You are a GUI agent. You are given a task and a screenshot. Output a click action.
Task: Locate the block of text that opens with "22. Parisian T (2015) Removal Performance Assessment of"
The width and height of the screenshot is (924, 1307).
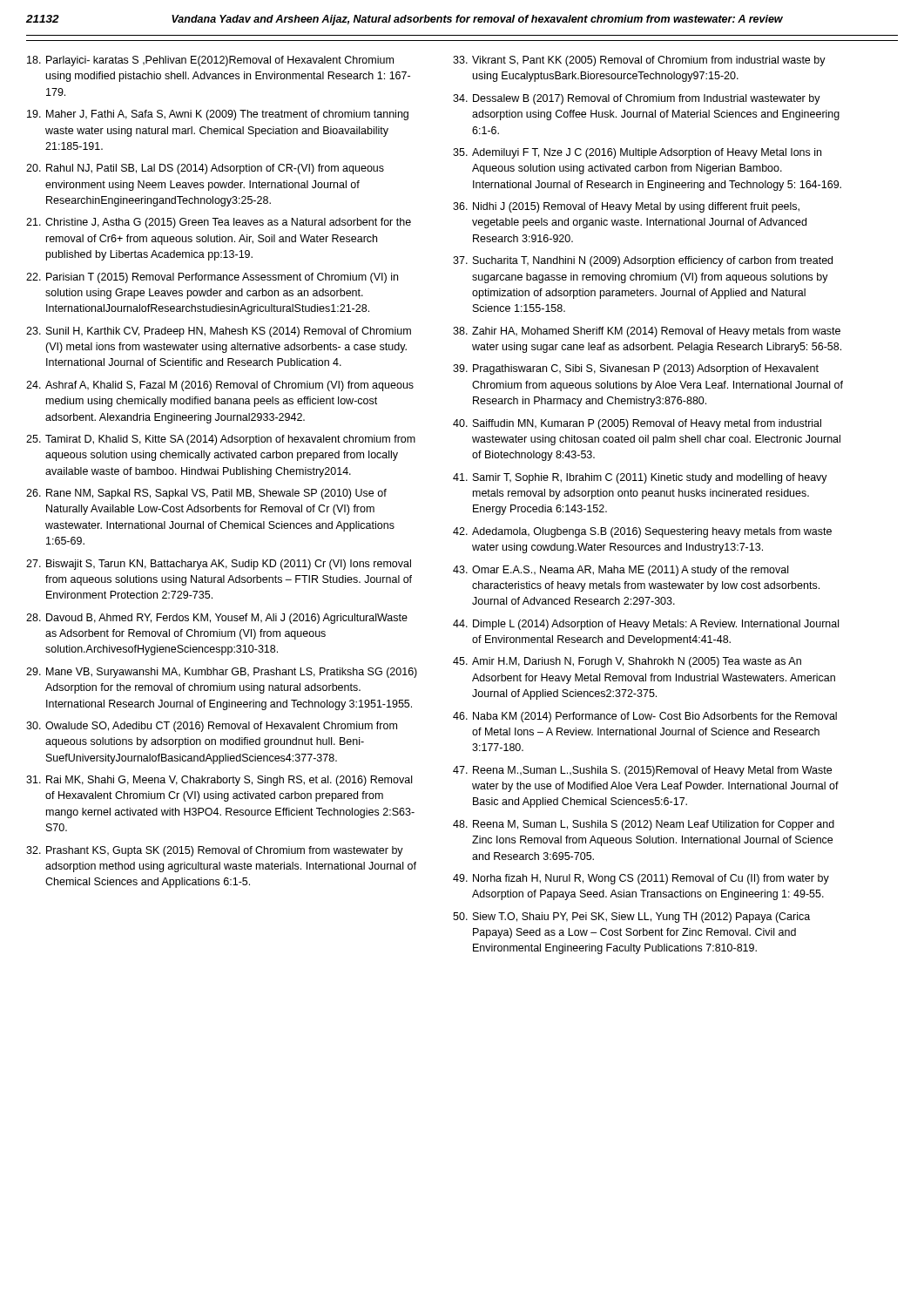point(222,293)
